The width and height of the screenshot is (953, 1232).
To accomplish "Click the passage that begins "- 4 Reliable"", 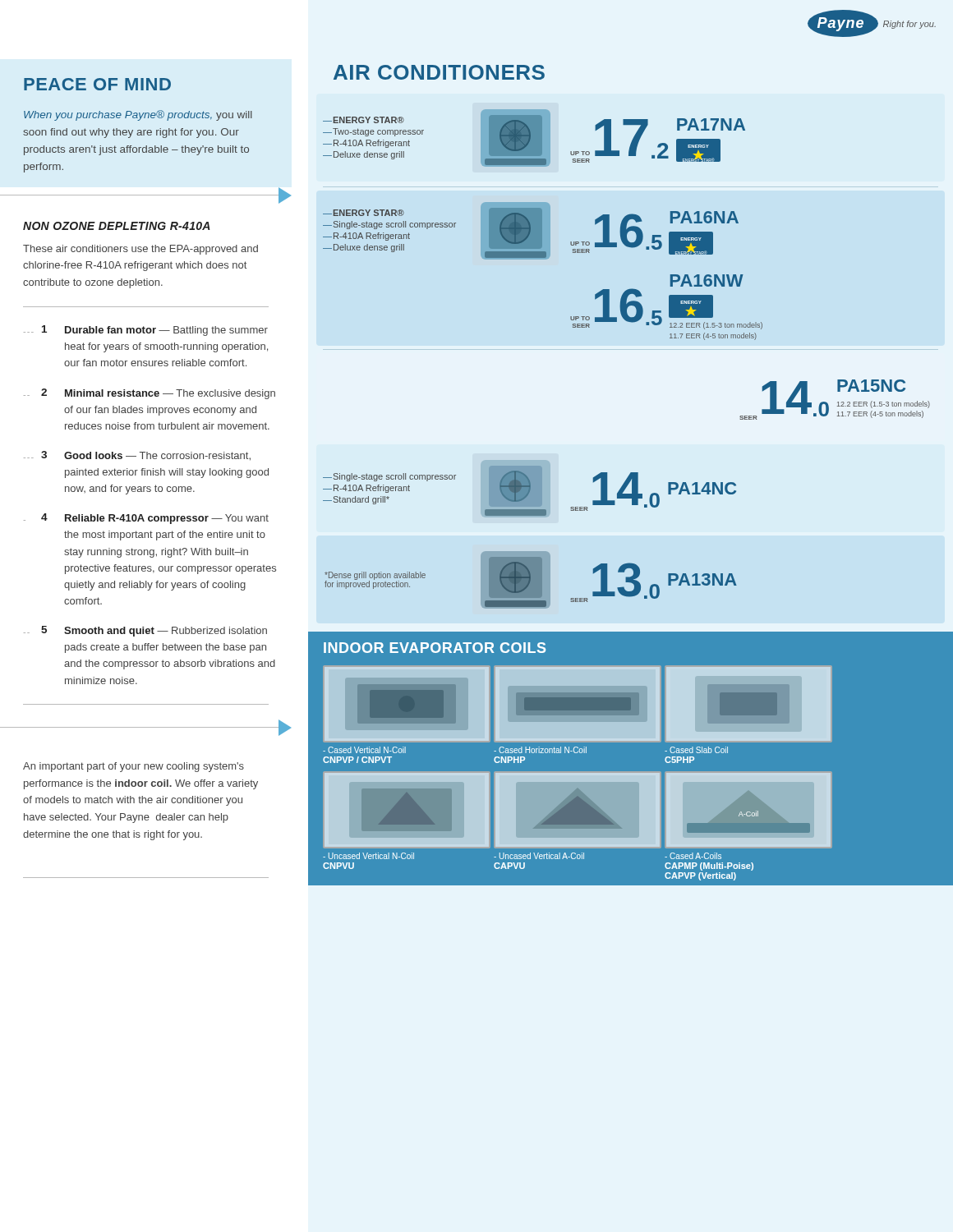I will 161,560.
